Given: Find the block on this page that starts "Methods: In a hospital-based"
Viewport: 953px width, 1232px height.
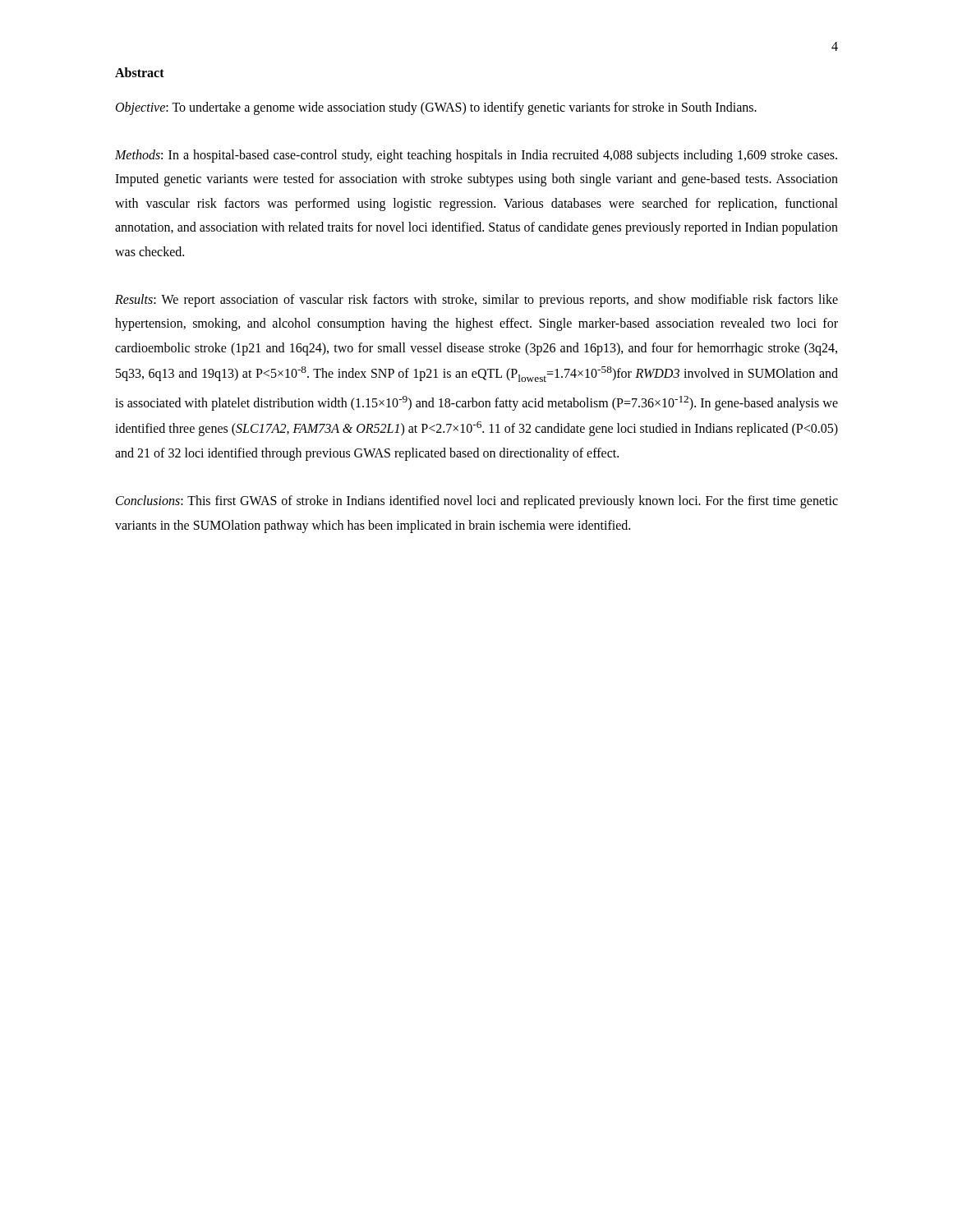Looking at the screenshot, I should pos(476,203).
